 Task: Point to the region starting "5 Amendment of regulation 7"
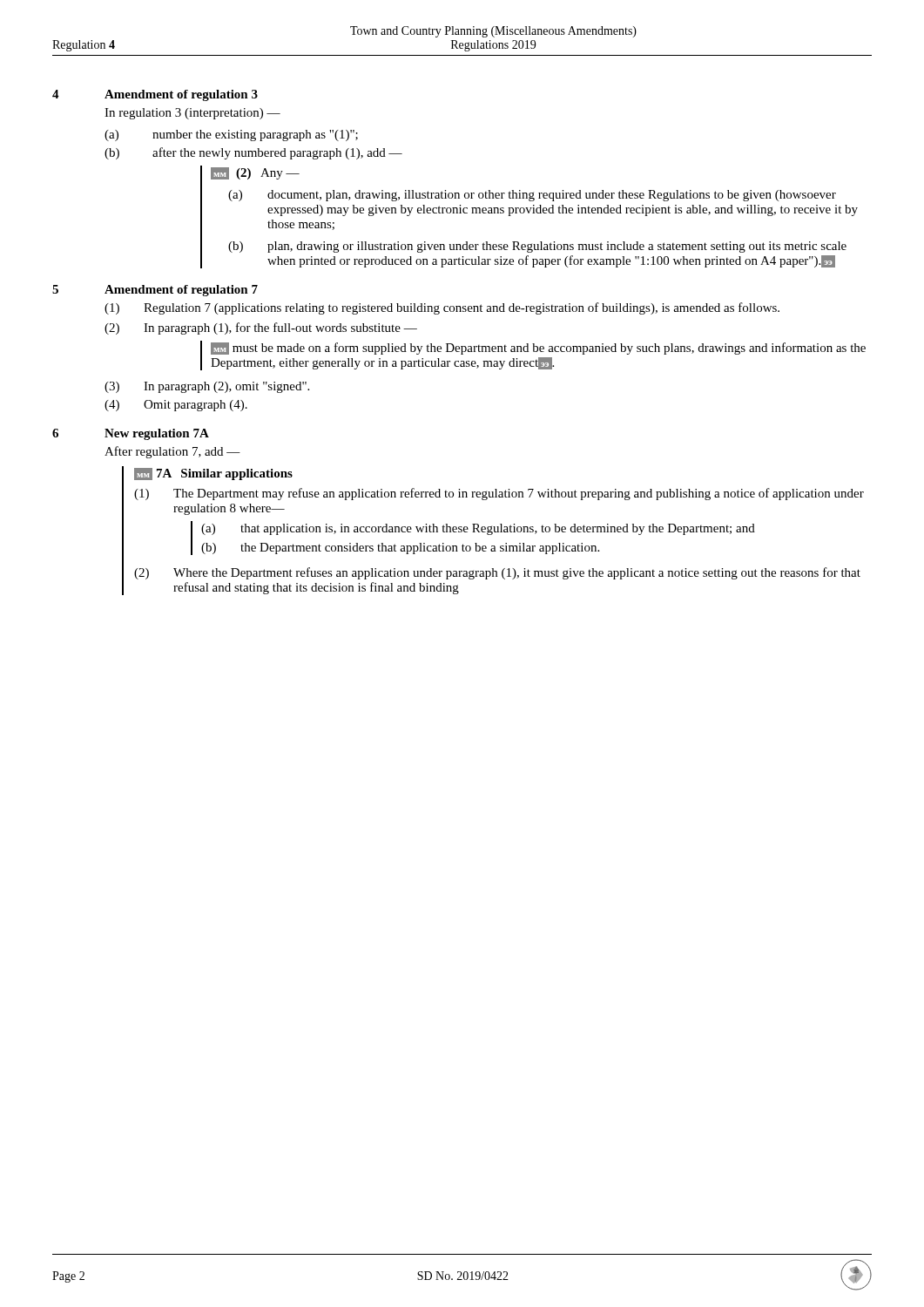click(x=155, y=290)
